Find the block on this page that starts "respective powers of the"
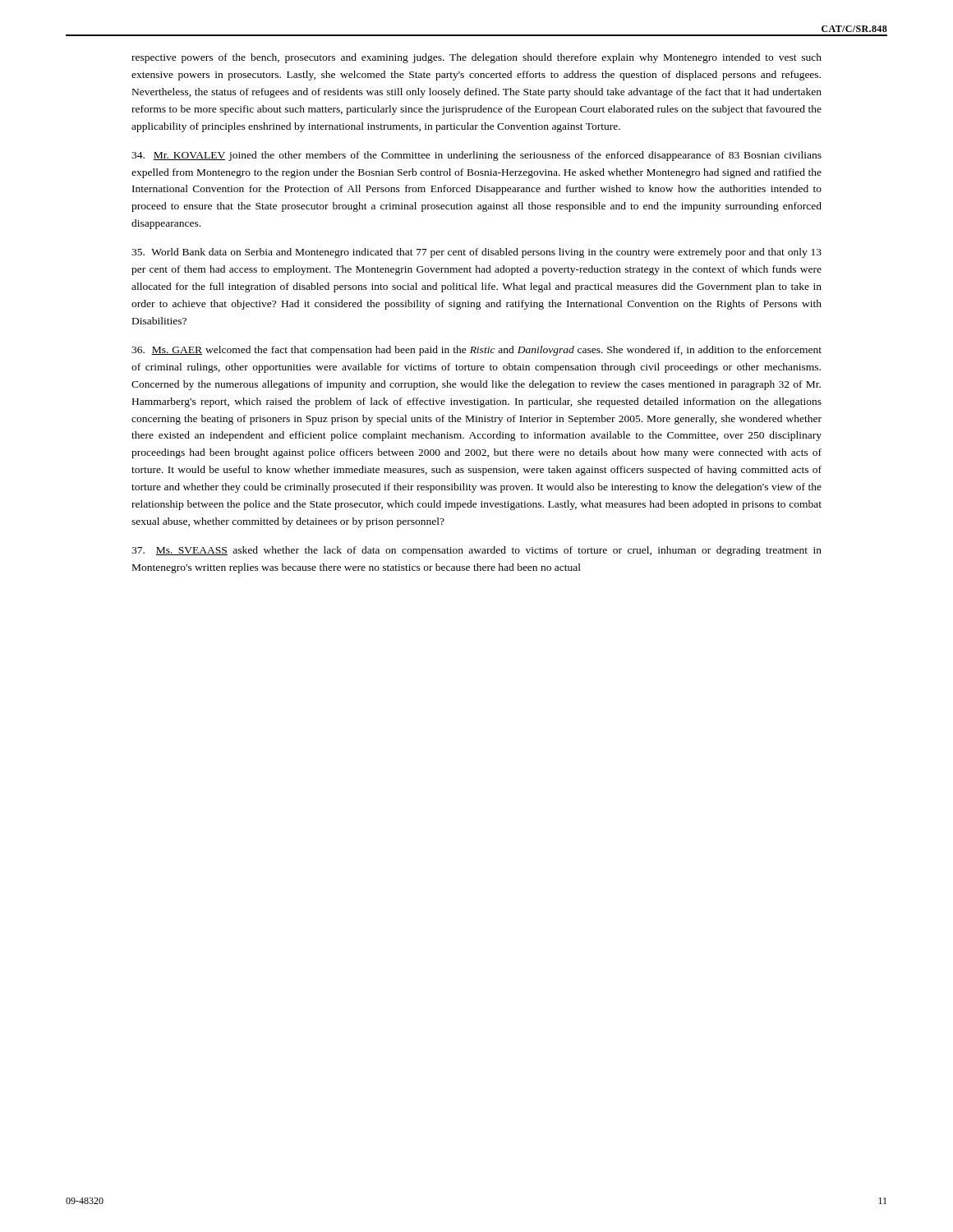Viewport: 953px width, 1232px height. click(476, 91)
